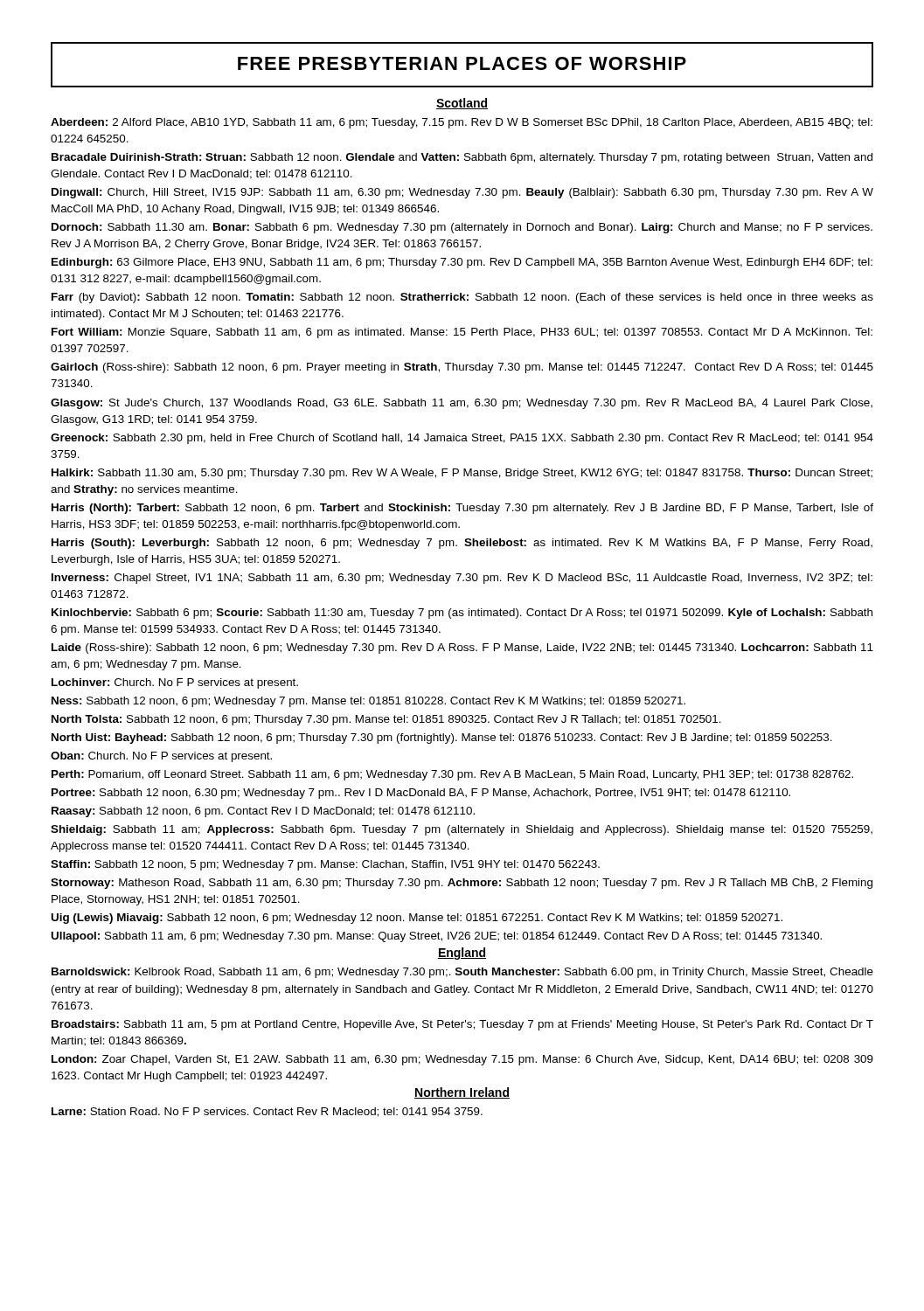This screenshot has width=924, height=1311.
Task: Click the passage that begins "Harris (North): Tarbert: Sabbath 12"
Action: tap(462, 515)
